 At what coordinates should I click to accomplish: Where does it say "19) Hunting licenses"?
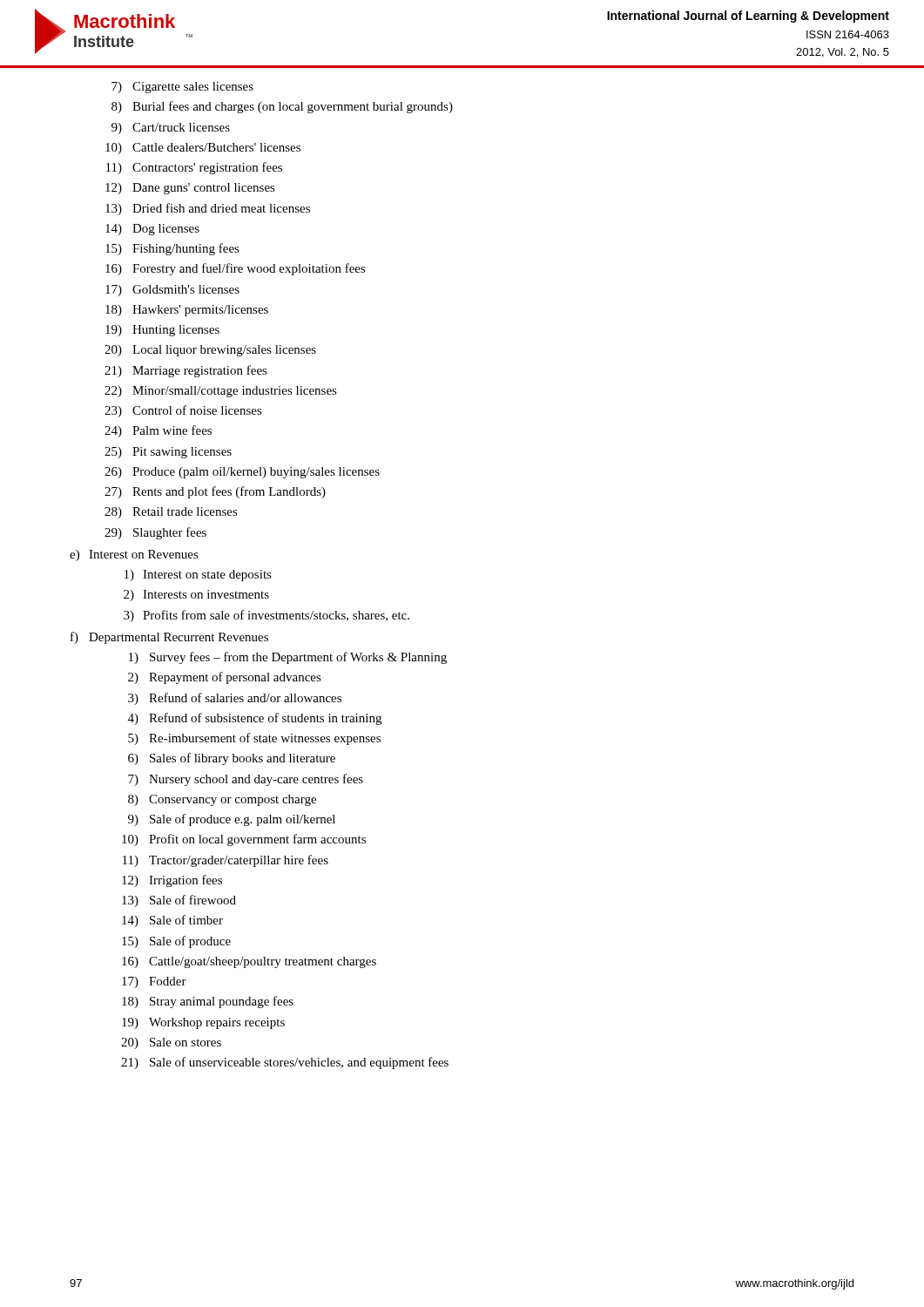[162, 331]
